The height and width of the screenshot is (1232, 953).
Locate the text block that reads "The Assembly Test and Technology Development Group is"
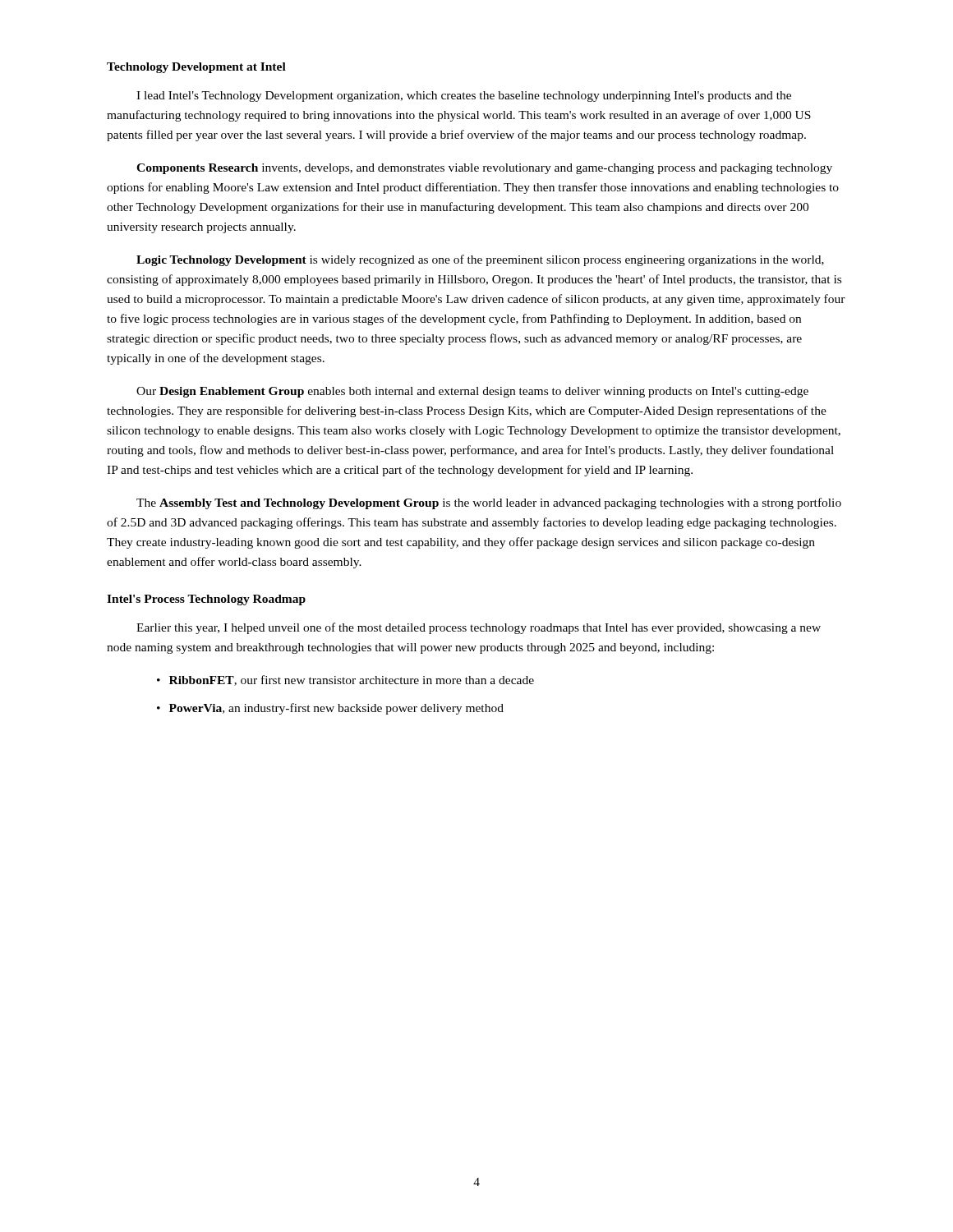click(476, 532)
